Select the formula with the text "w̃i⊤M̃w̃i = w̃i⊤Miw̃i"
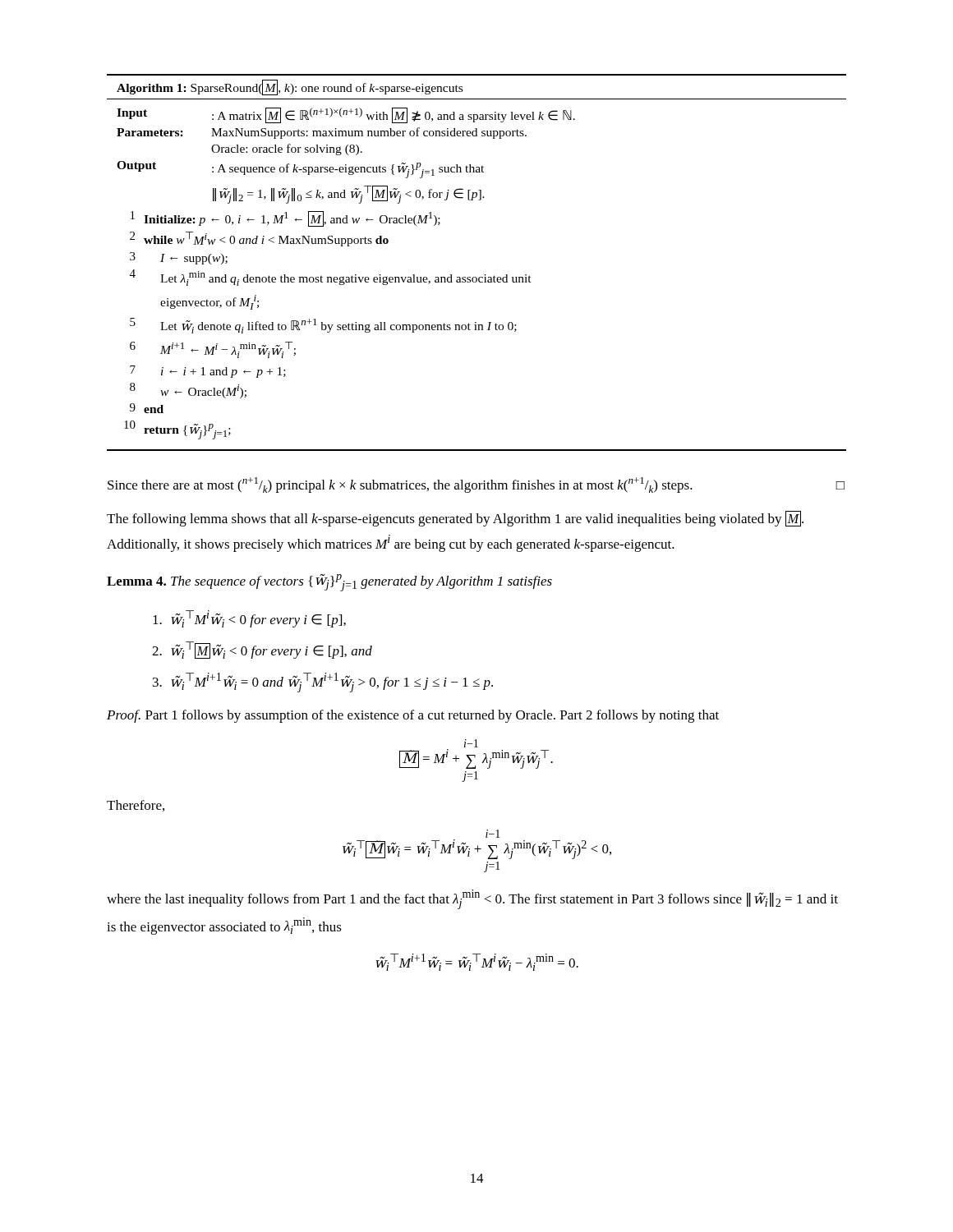Viewport: 953px width, 1232px height. [476, 851]
